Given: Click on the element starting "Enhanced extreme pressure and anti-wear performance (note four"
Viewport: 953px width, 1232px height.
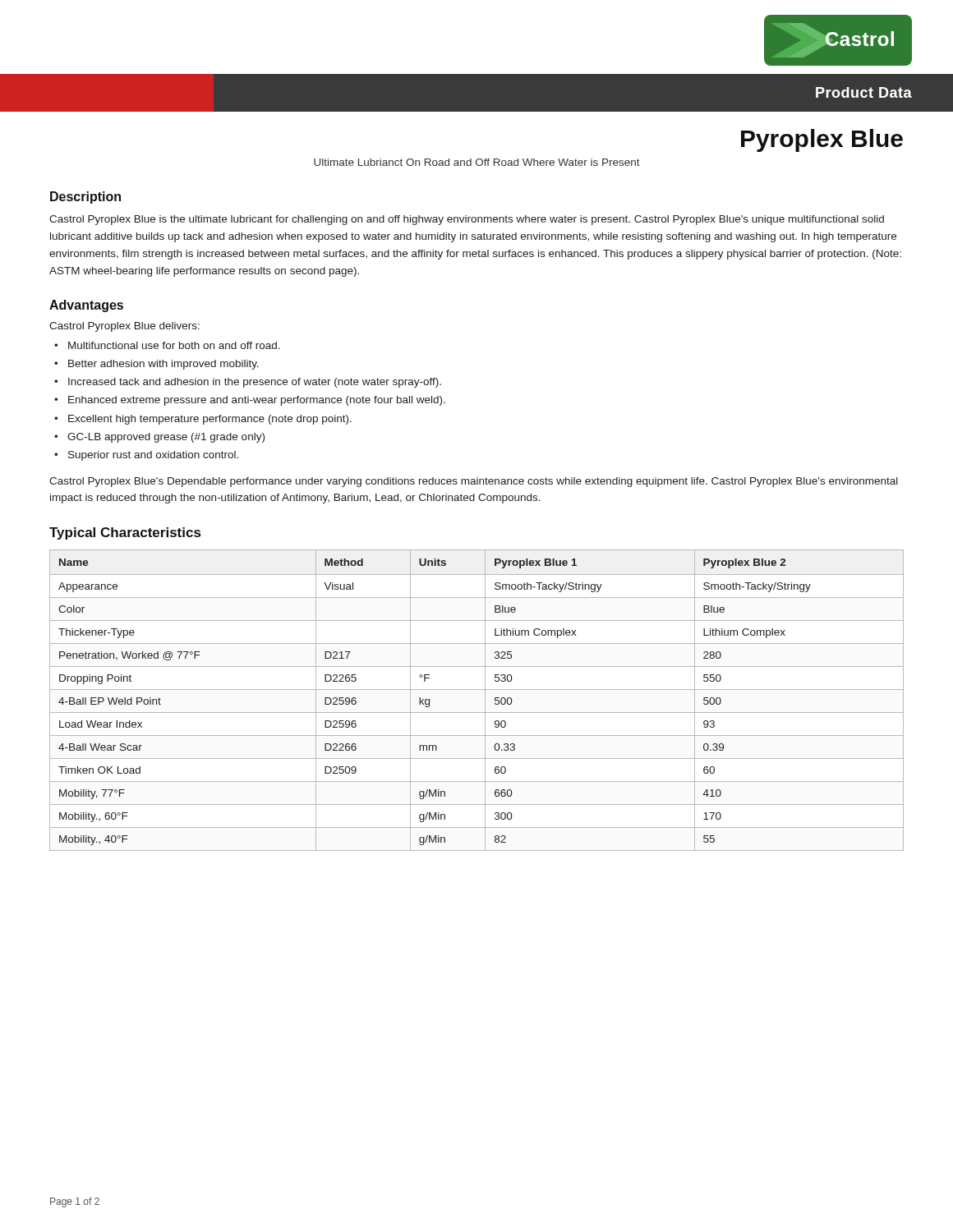Looking at the screenshot, I should pos(257,400).
